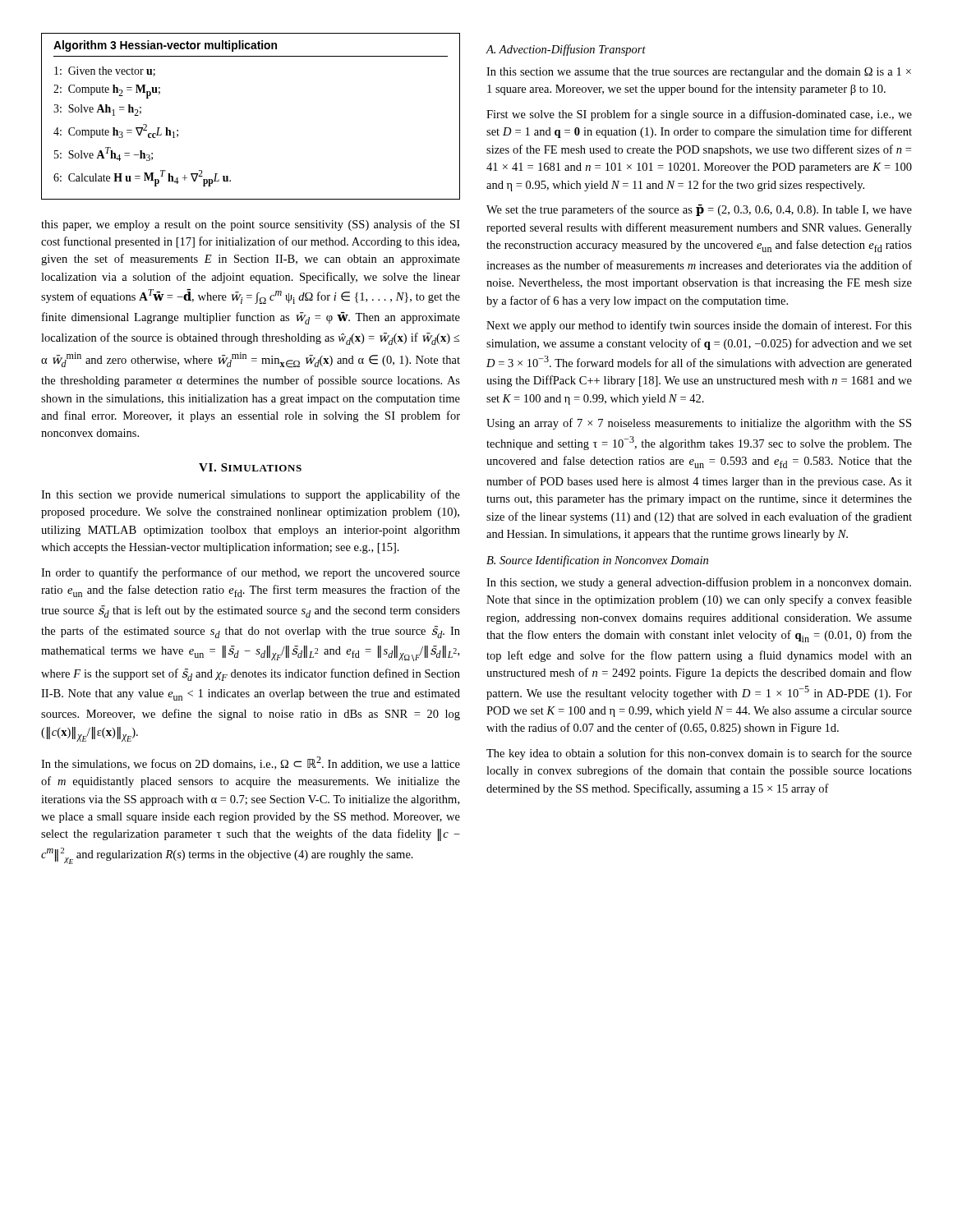Where is the passage that starts "In this section we provide"?
The image size is (953, 1232).
coord(251,677)
